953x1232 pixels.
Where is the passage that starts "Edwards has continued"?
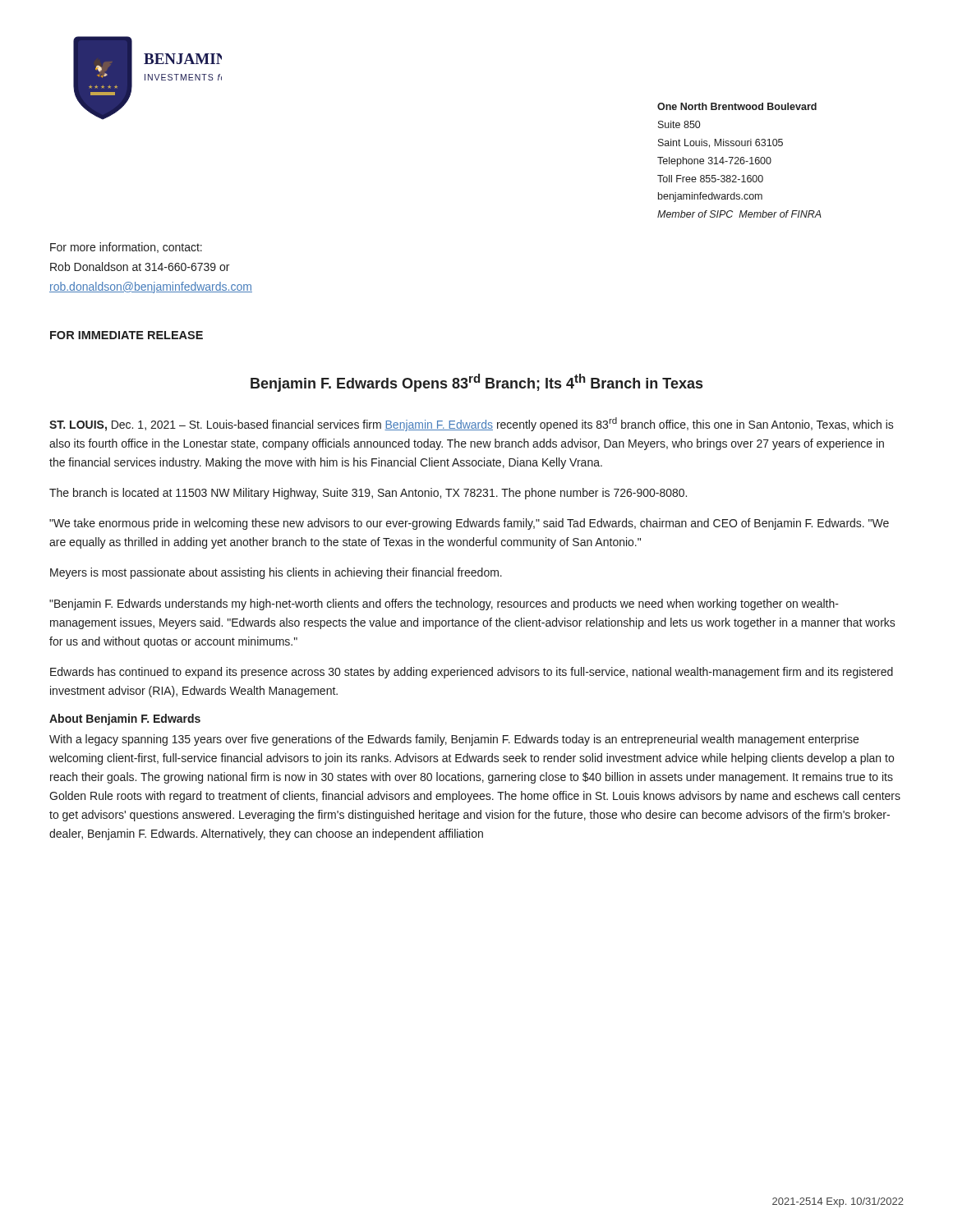471,681
